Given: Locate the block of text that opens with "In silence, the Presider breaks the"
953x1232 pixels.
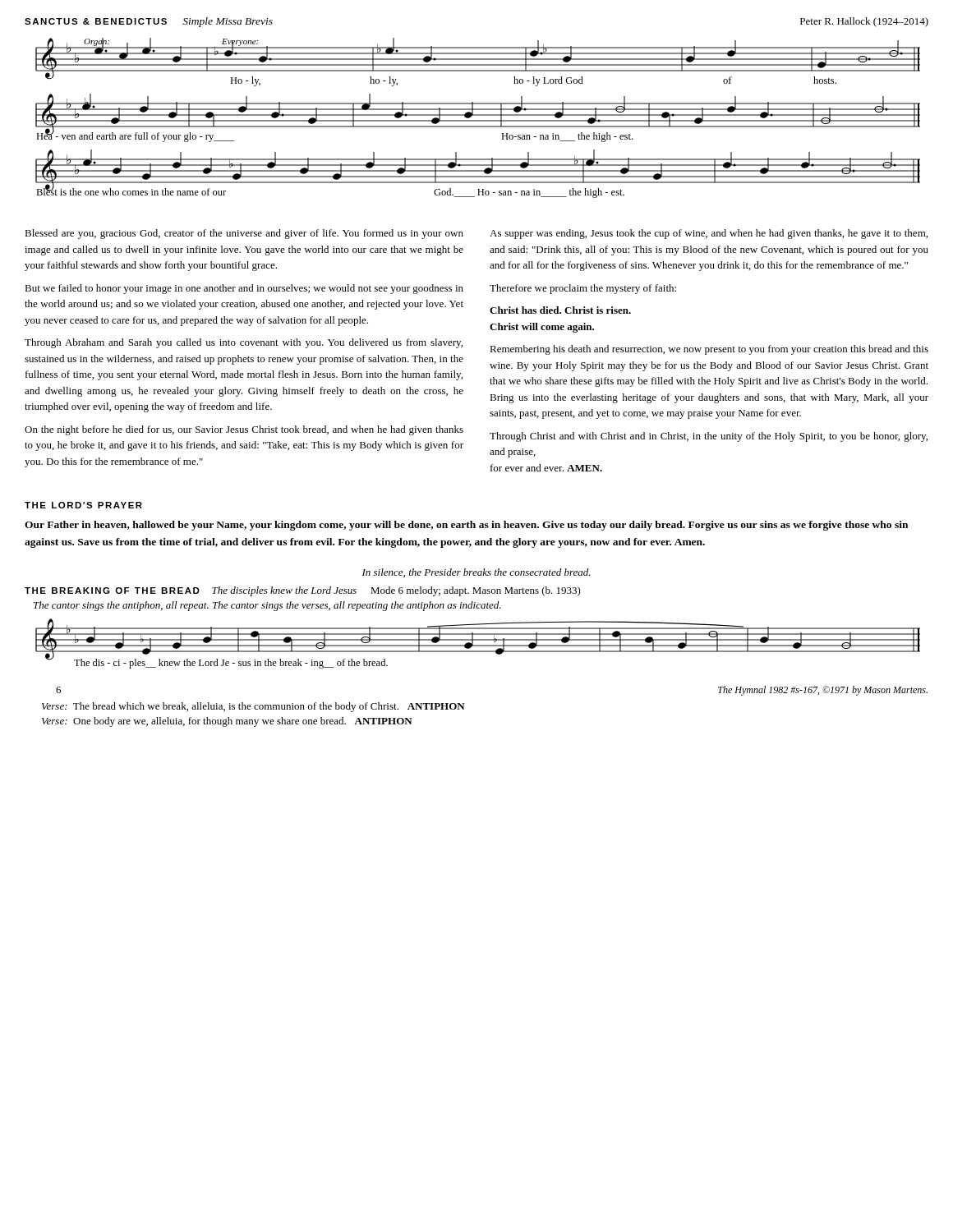Looking at the screenshot, I should tap(476, 572).
